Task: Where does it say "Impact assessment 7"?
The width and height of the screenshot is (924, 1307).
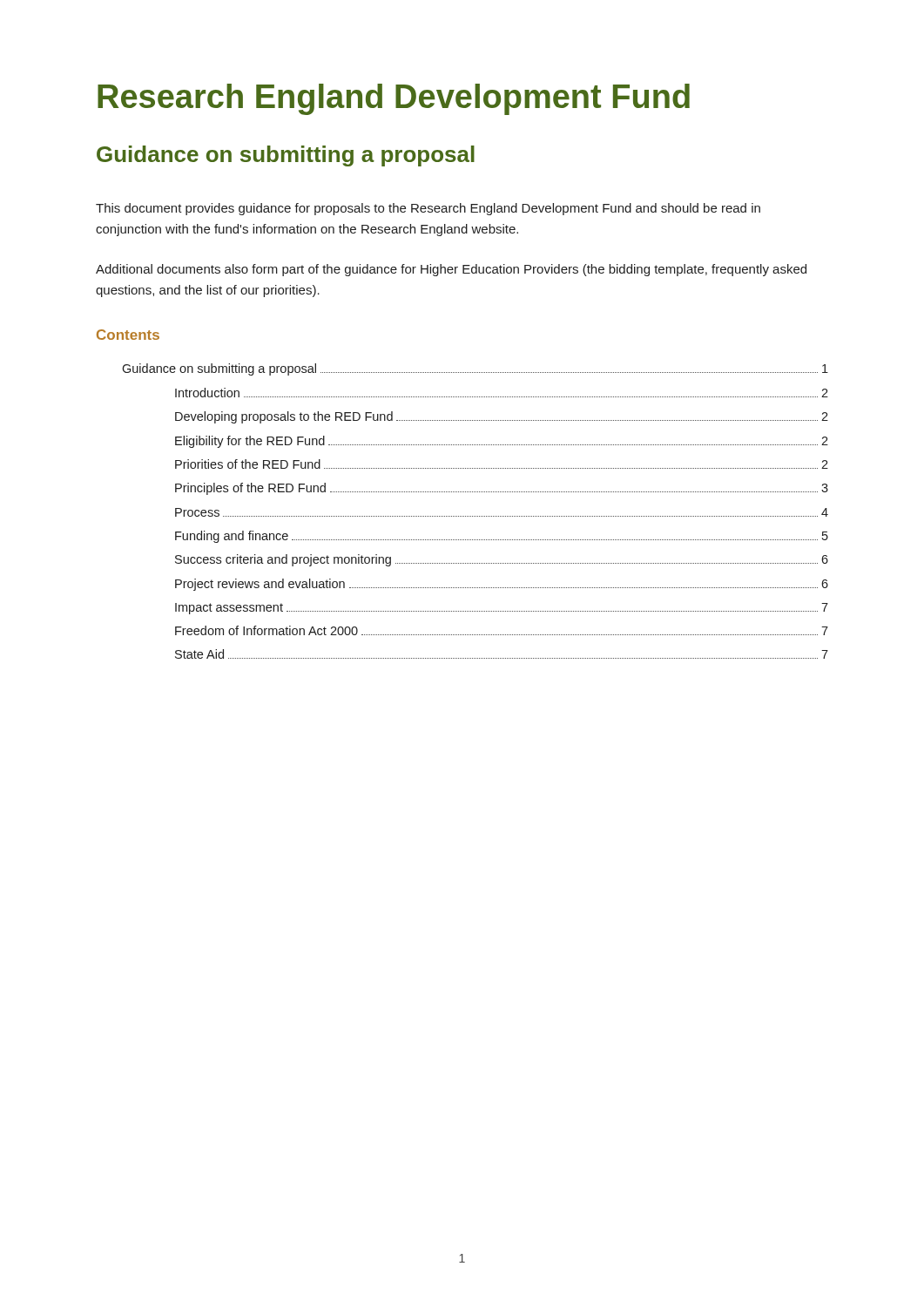Action: (x=501, y=607)
